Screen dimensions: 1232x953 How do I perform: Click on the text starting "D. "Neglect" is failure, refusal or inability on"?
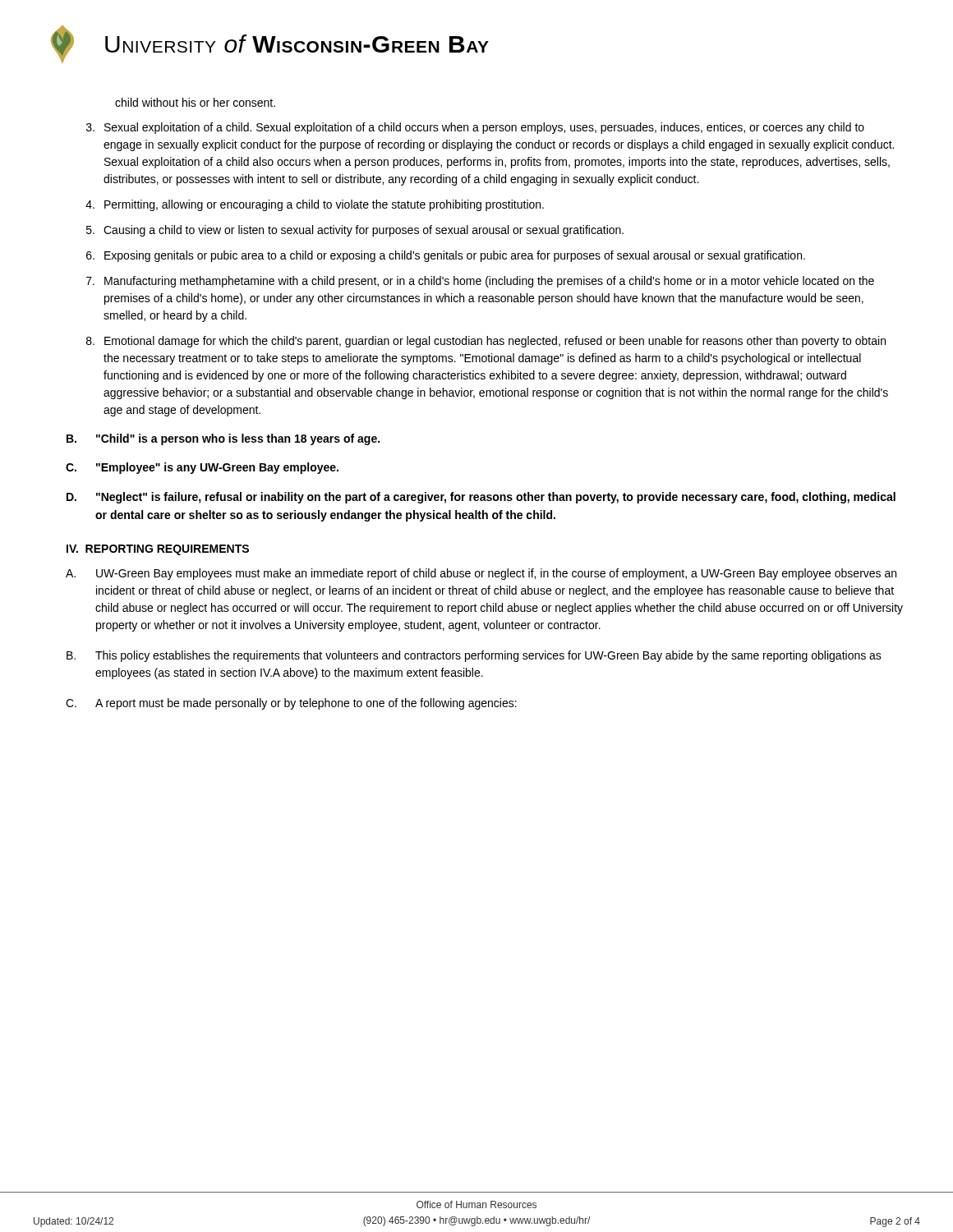(x=485, y=507)
